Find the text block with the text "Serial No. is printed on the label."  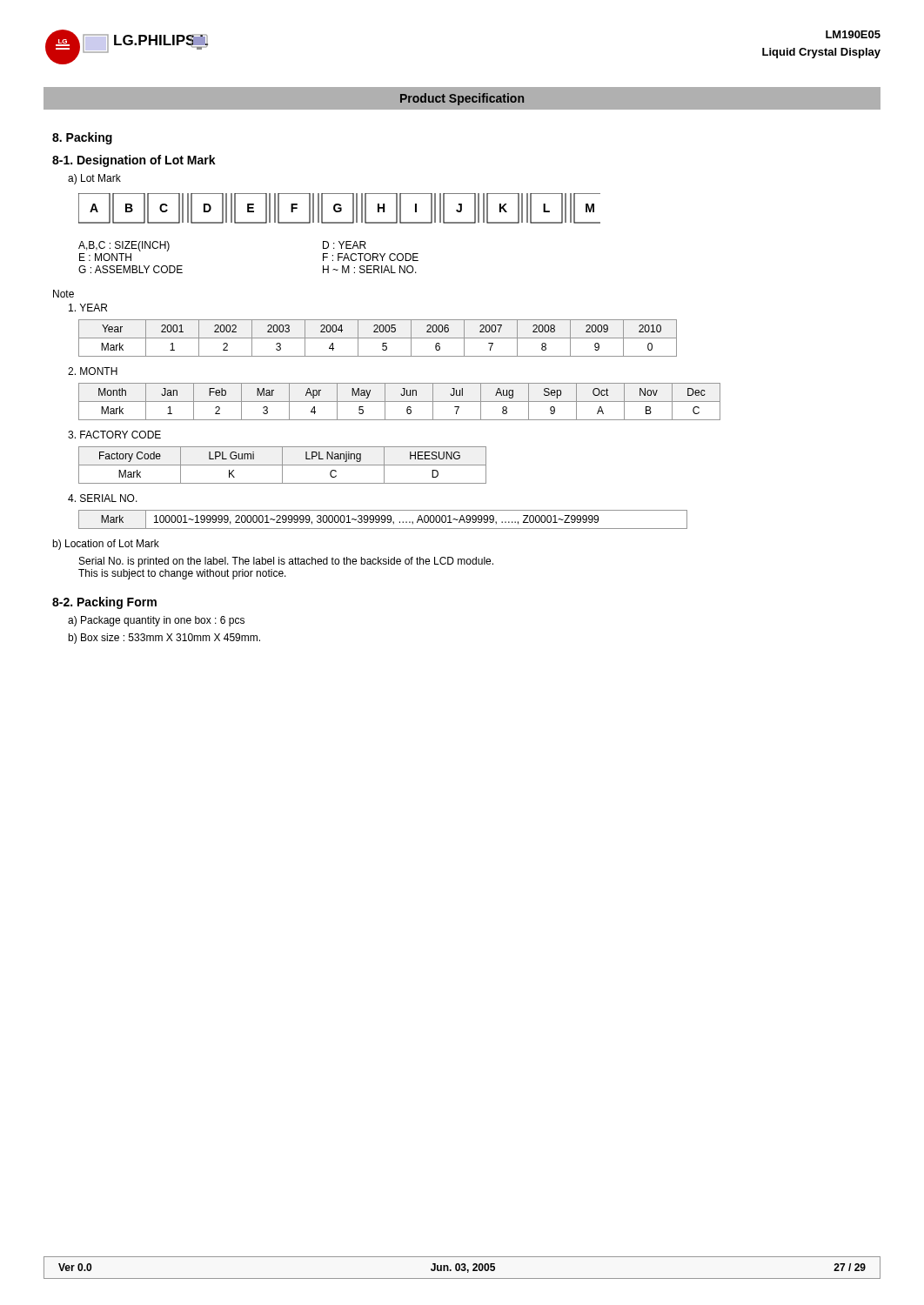tap(286, 567)
